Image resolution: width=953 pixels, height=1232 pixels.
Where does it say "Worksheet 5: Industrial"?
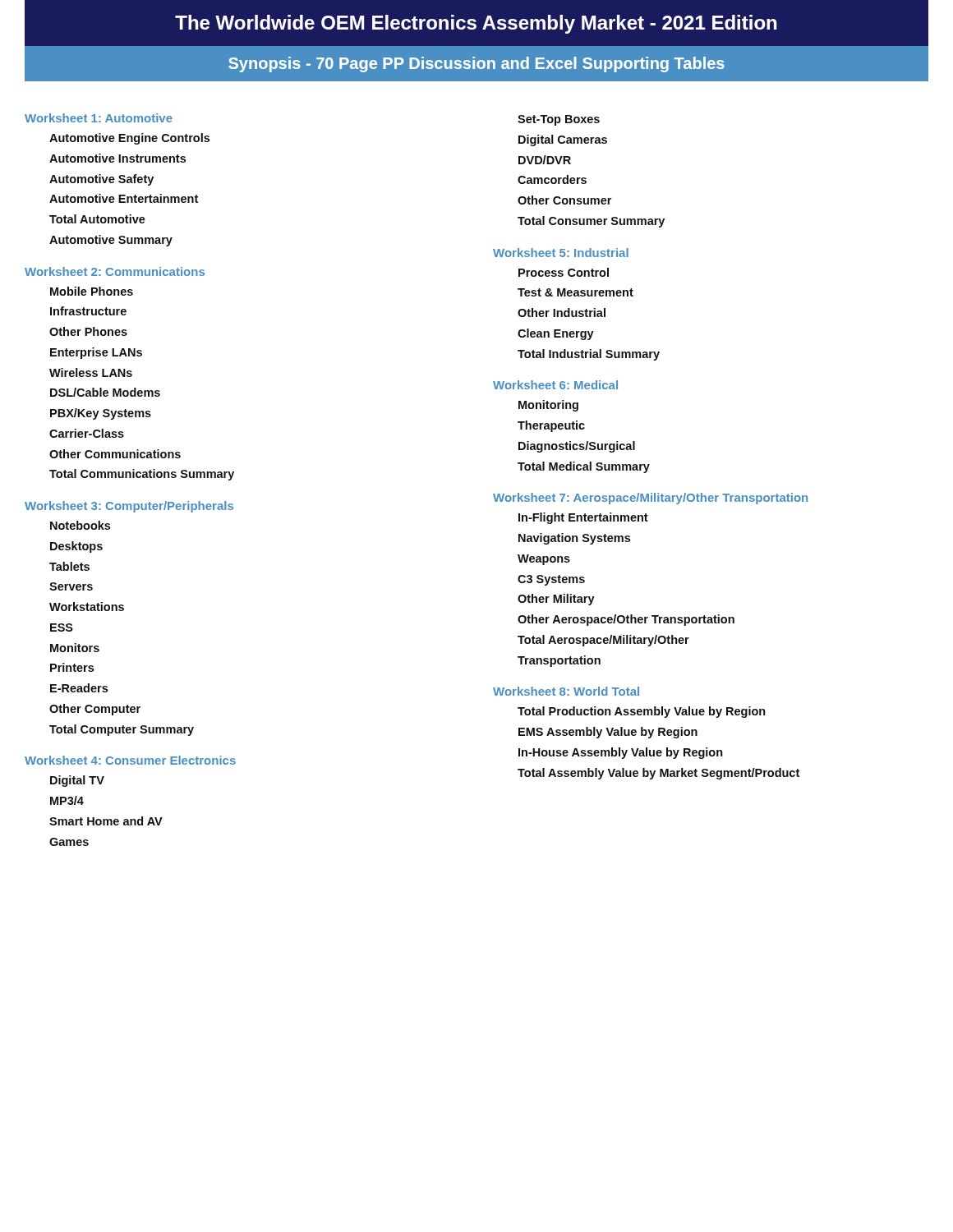pyautogui.click(x=561, y=252)
